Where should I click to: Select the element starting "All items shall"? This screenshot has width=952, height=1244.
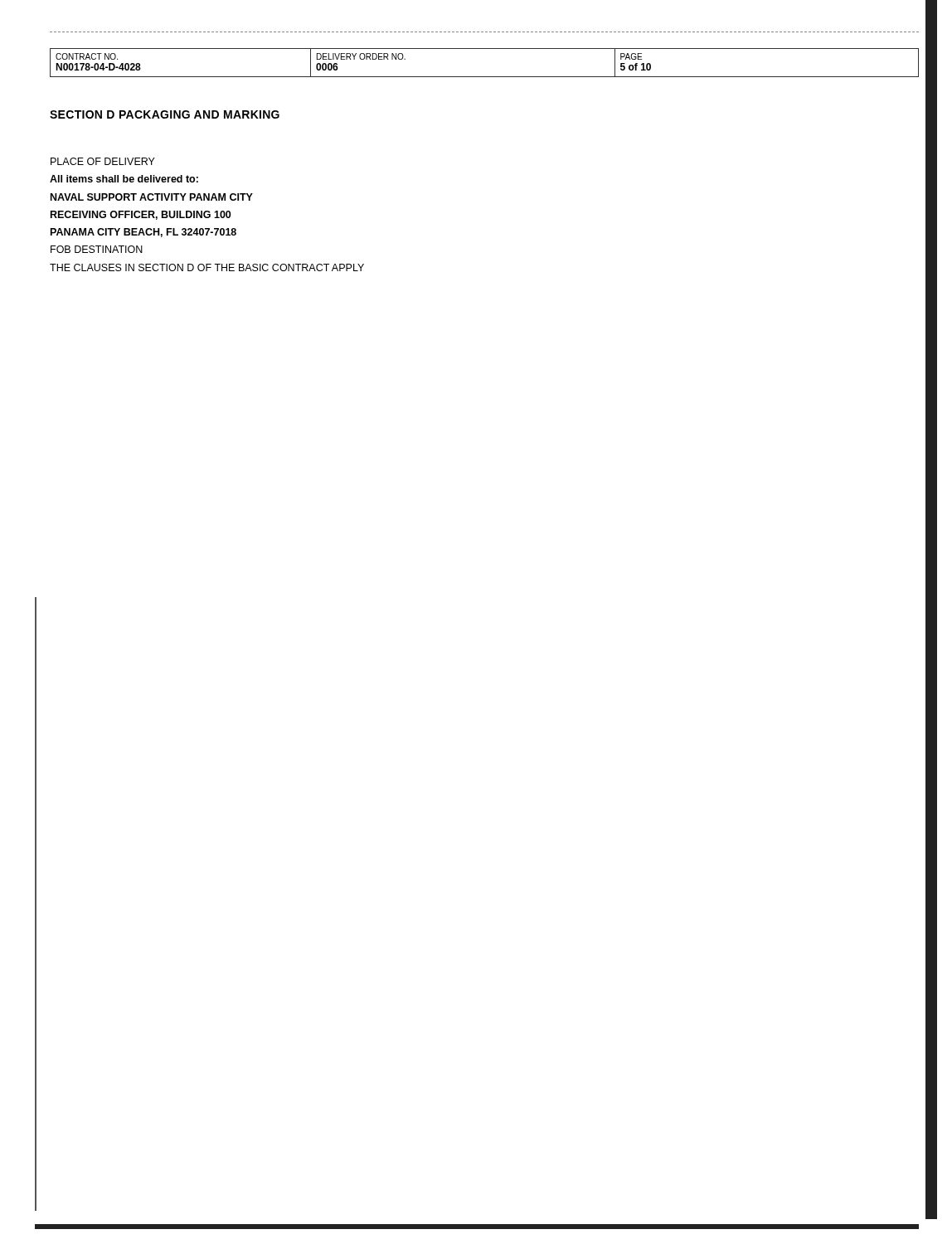pyautogui.click(x=124, y=179)
